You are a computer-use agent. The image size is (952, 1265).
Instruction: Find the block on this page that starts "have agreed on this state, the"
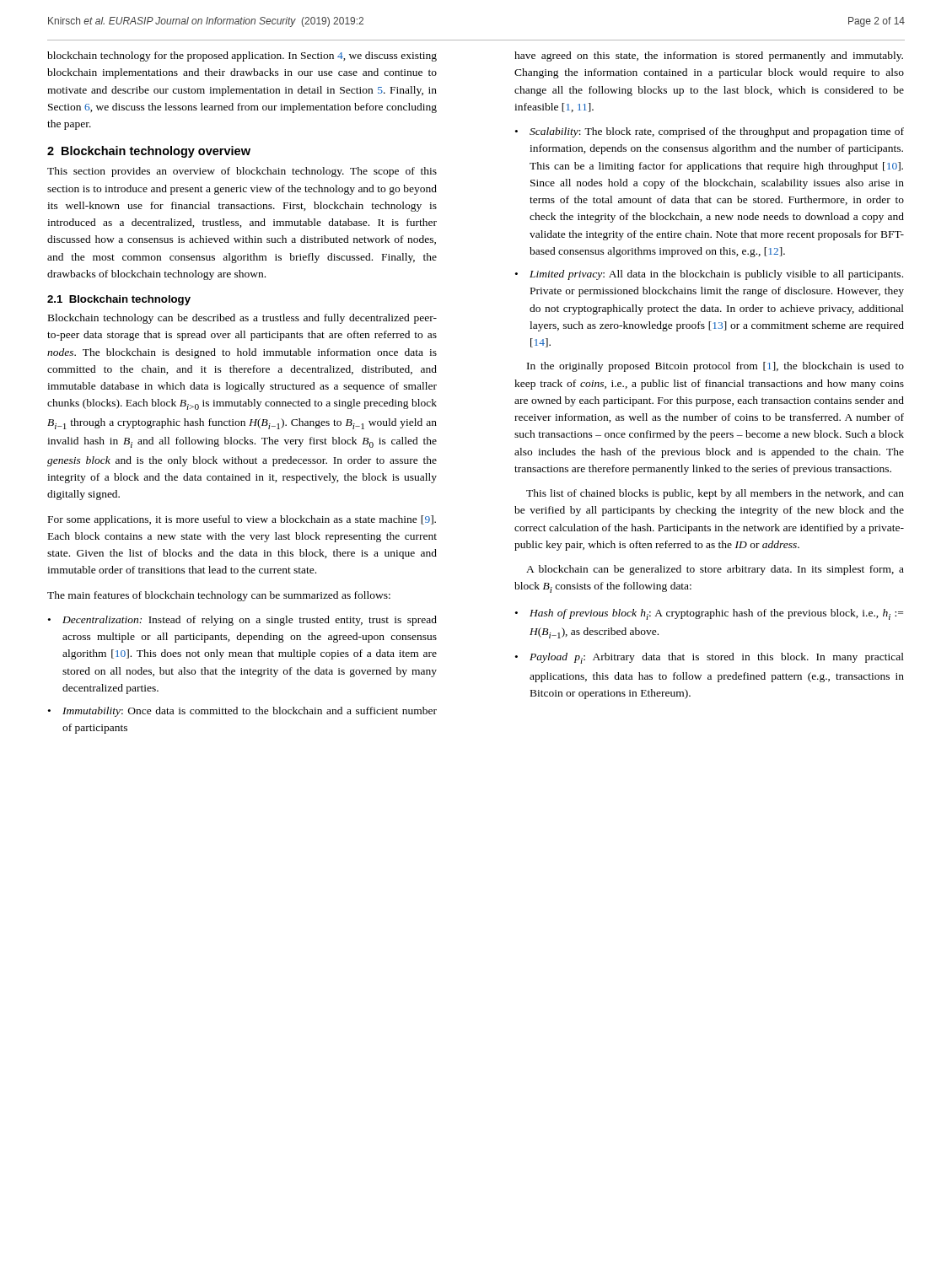tap(709, 81)
